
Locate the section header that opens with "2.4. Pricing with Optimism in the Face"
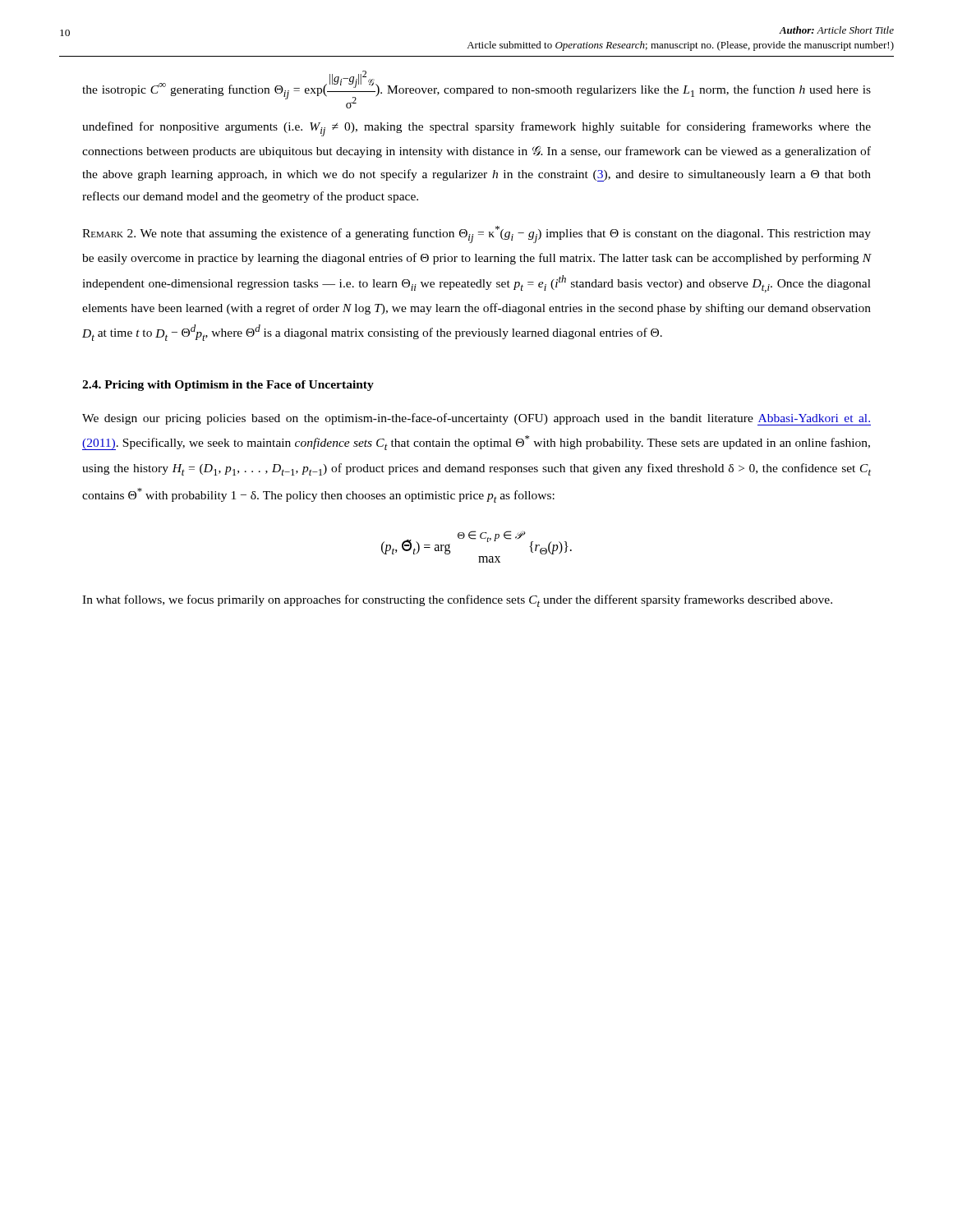(x=228, y=384)
